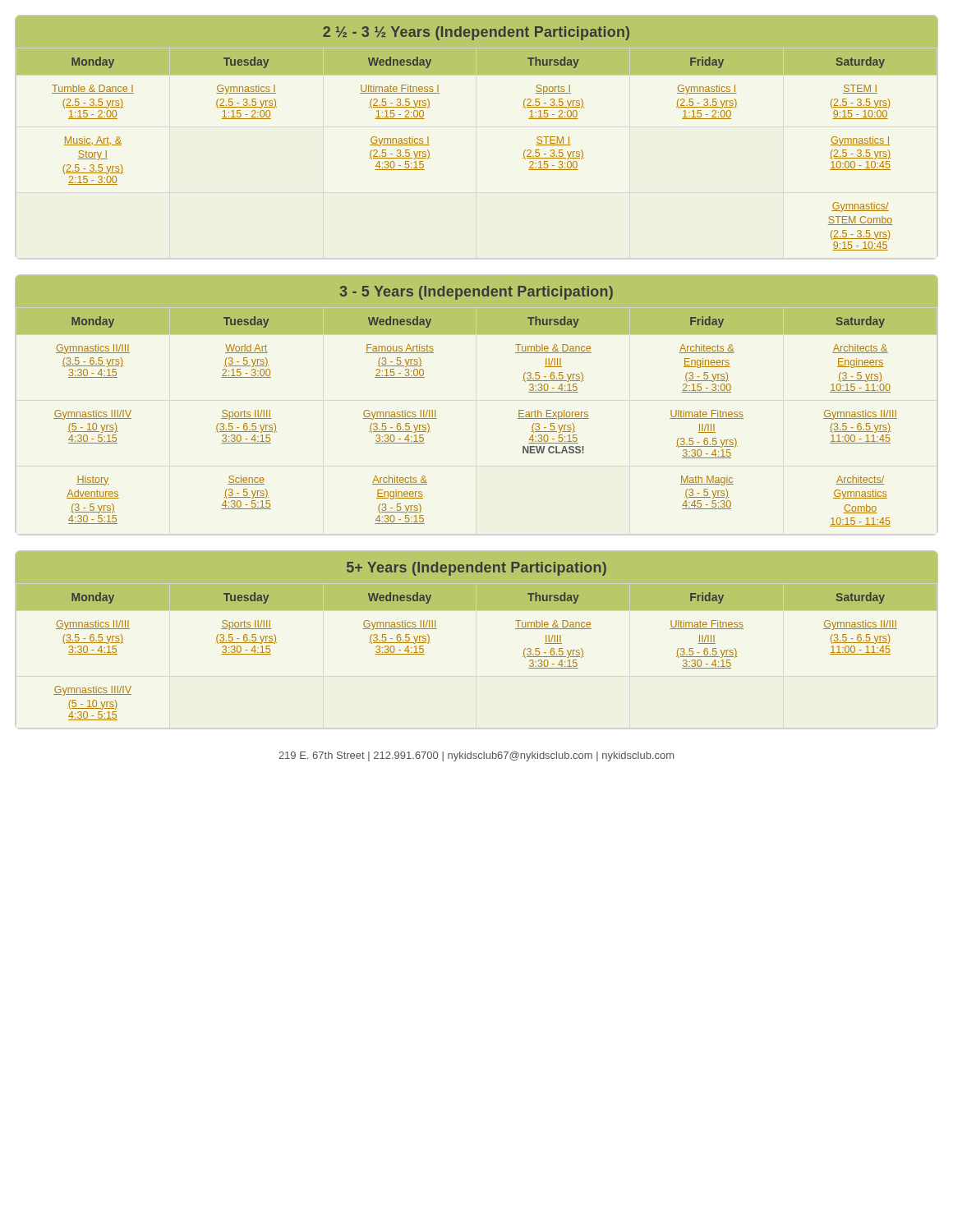The width and height of the screenshot is (953, 1232).
Task: Select the section header with the text "2 ½ - 3 ½ Years (Independent Participation)"
Action: tap(476, 45)
